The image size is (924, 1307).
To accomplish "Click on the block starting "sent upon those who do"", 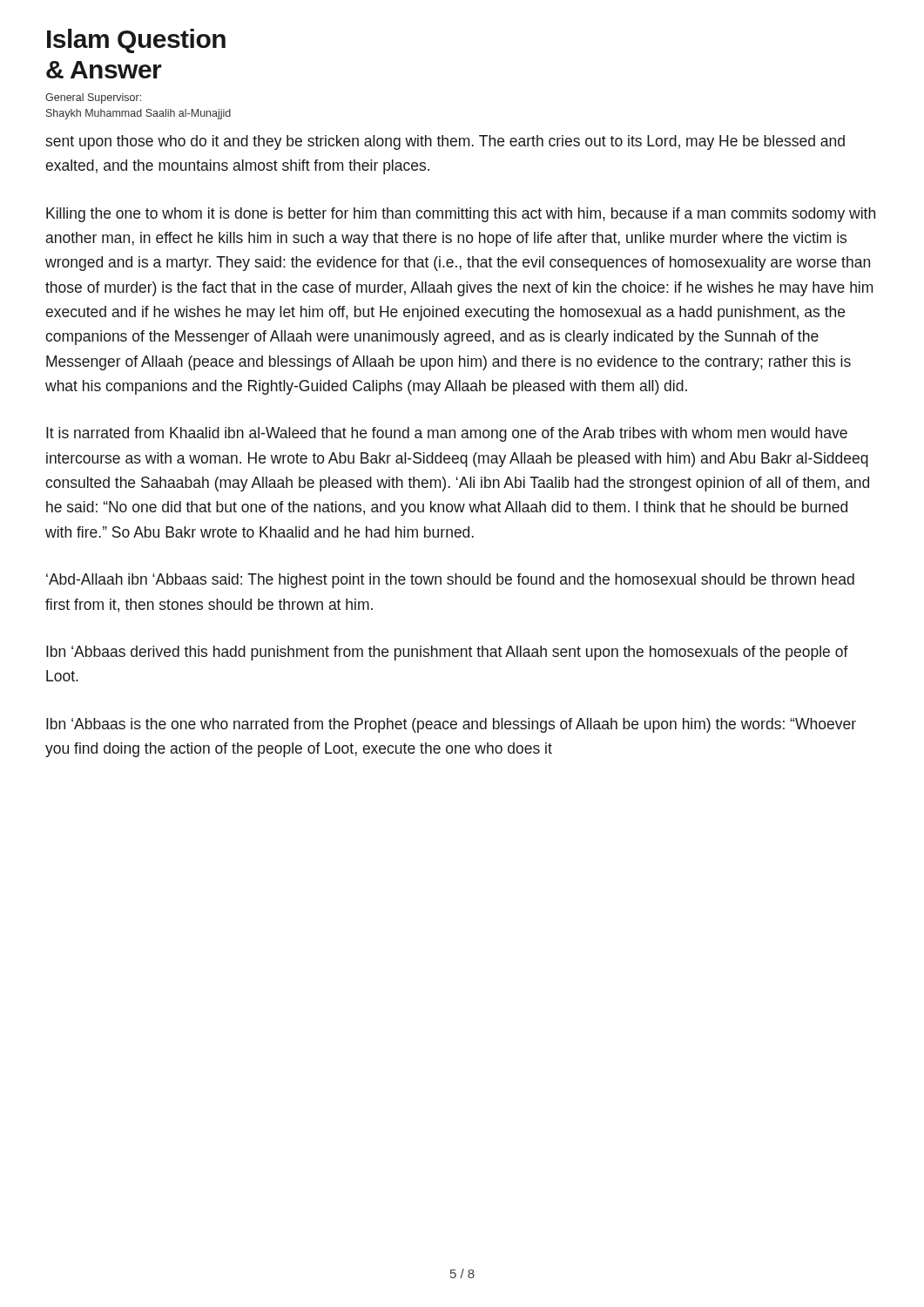I will tap(445, 154).
